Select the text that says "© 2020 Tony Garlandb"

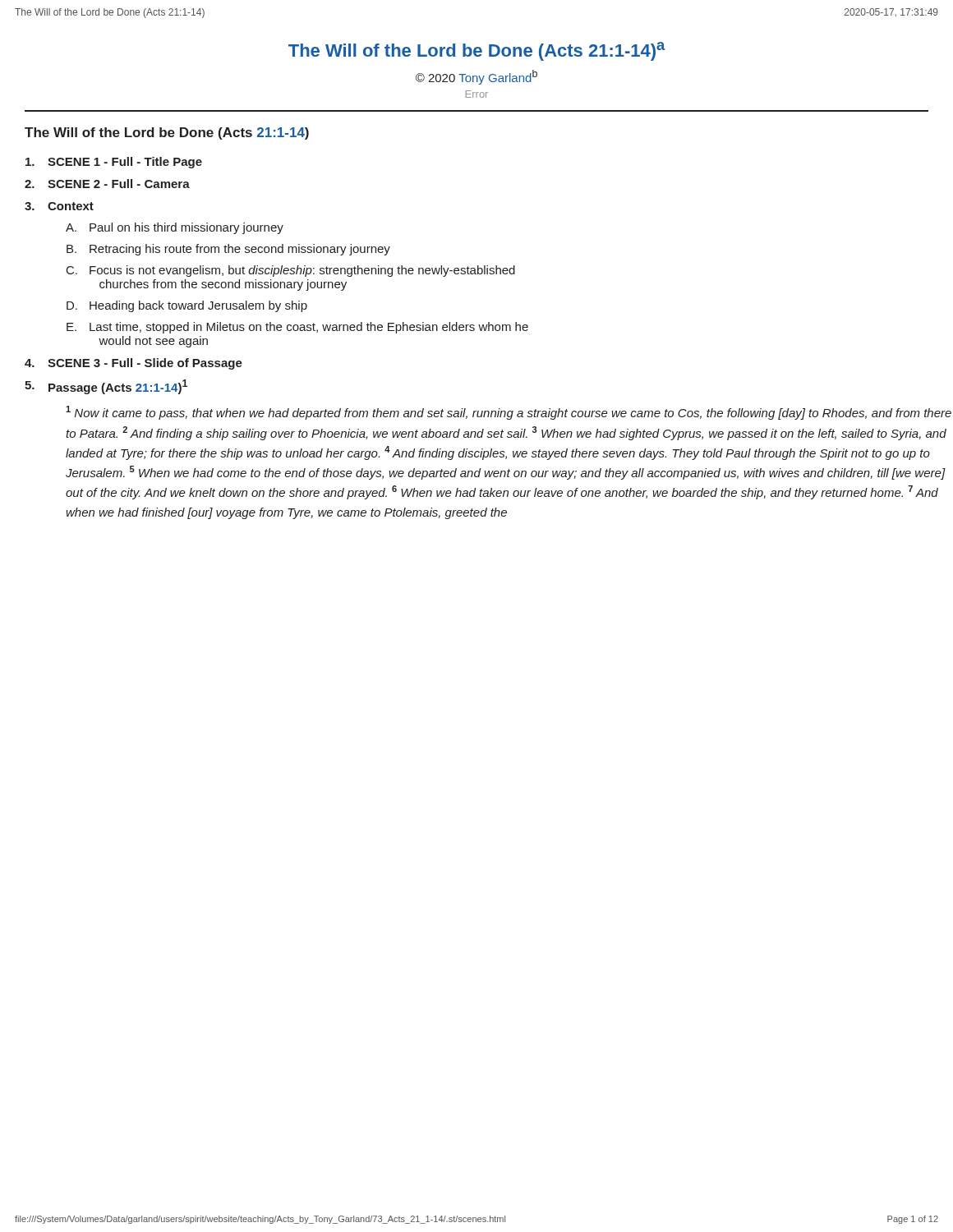476,77
